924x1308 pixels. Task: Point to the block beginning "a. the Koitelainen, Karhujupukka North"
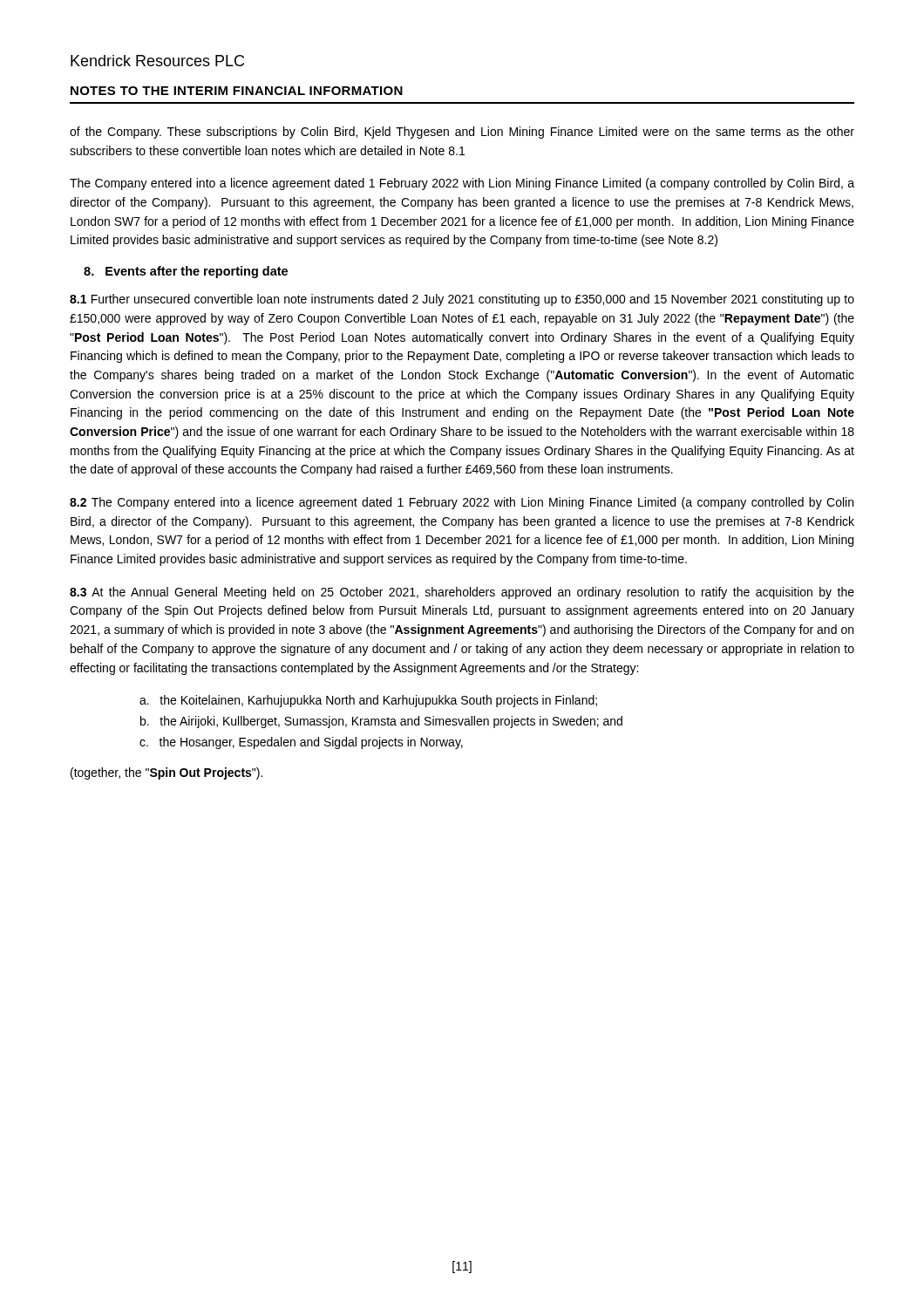click(369, 700)
